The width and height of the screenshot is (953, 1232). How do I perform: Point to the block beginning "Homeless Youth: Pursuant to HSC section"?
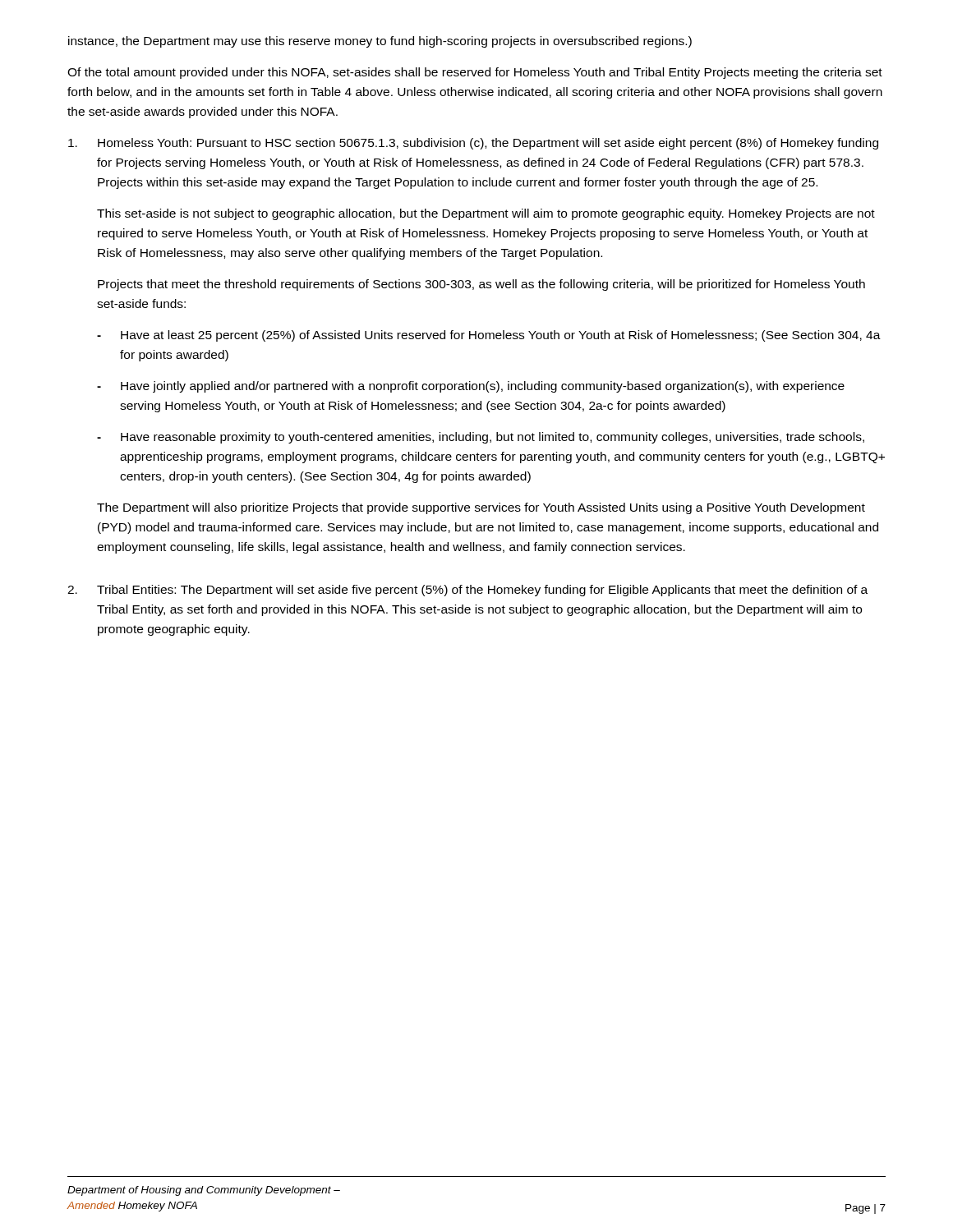pyautogui.click(x=473, y=144)
